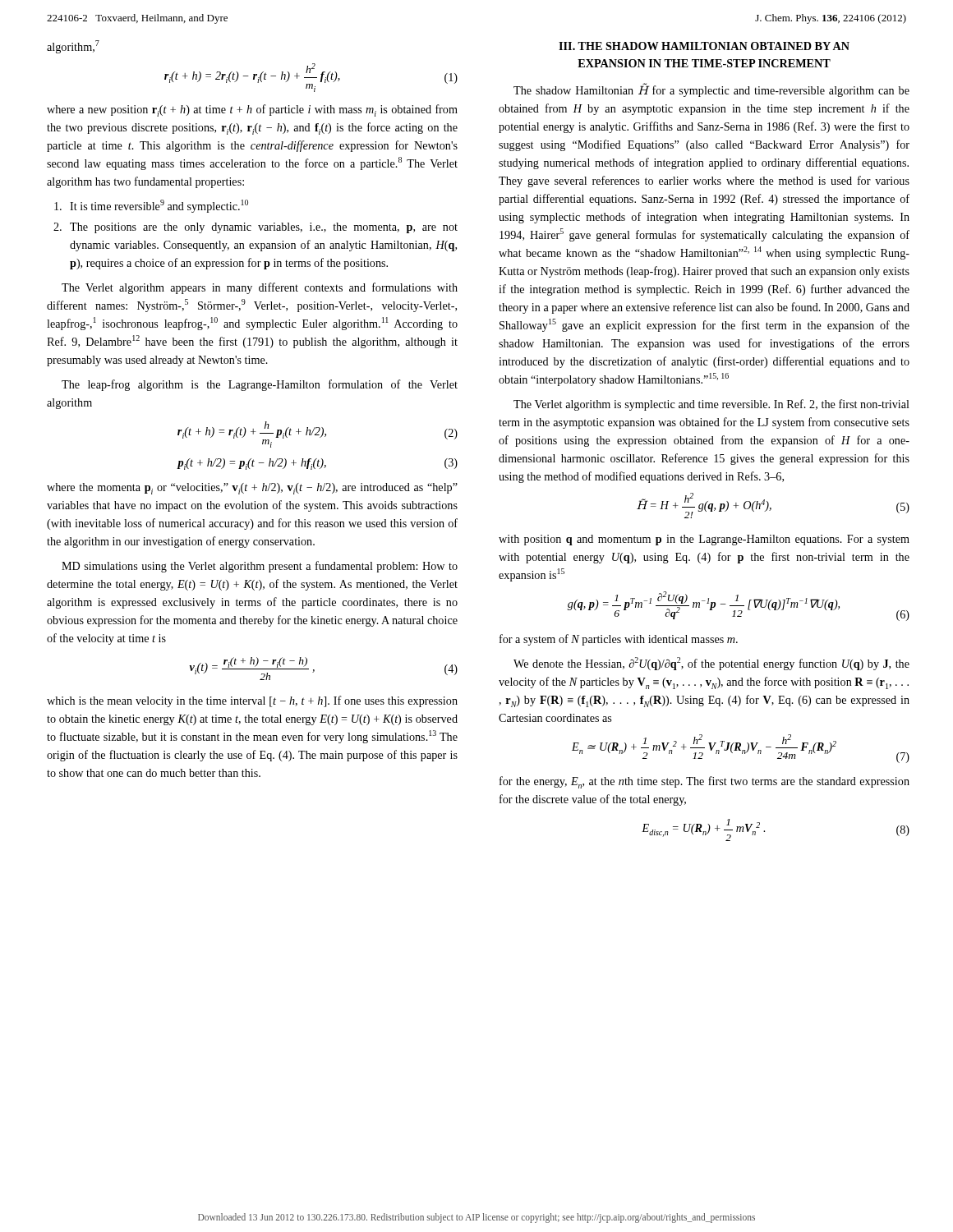Where is the formula that starts "ri(t + h) = 2ri(t)"?
The height and width of the screenshot is (1232, 953).
[x=311, y=77]
